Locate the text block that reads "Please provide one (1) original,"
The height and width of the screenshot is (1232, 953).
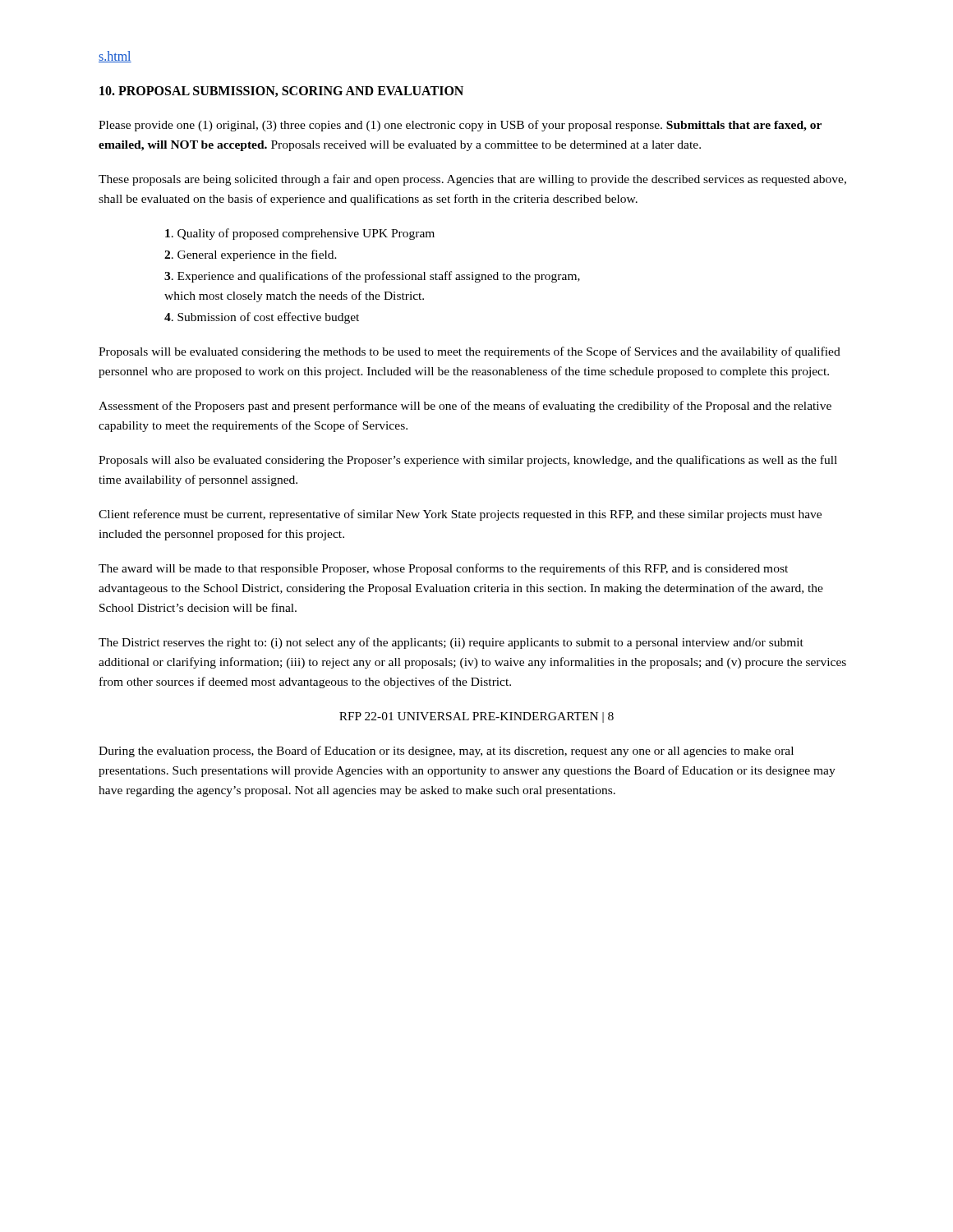(460, 134)
